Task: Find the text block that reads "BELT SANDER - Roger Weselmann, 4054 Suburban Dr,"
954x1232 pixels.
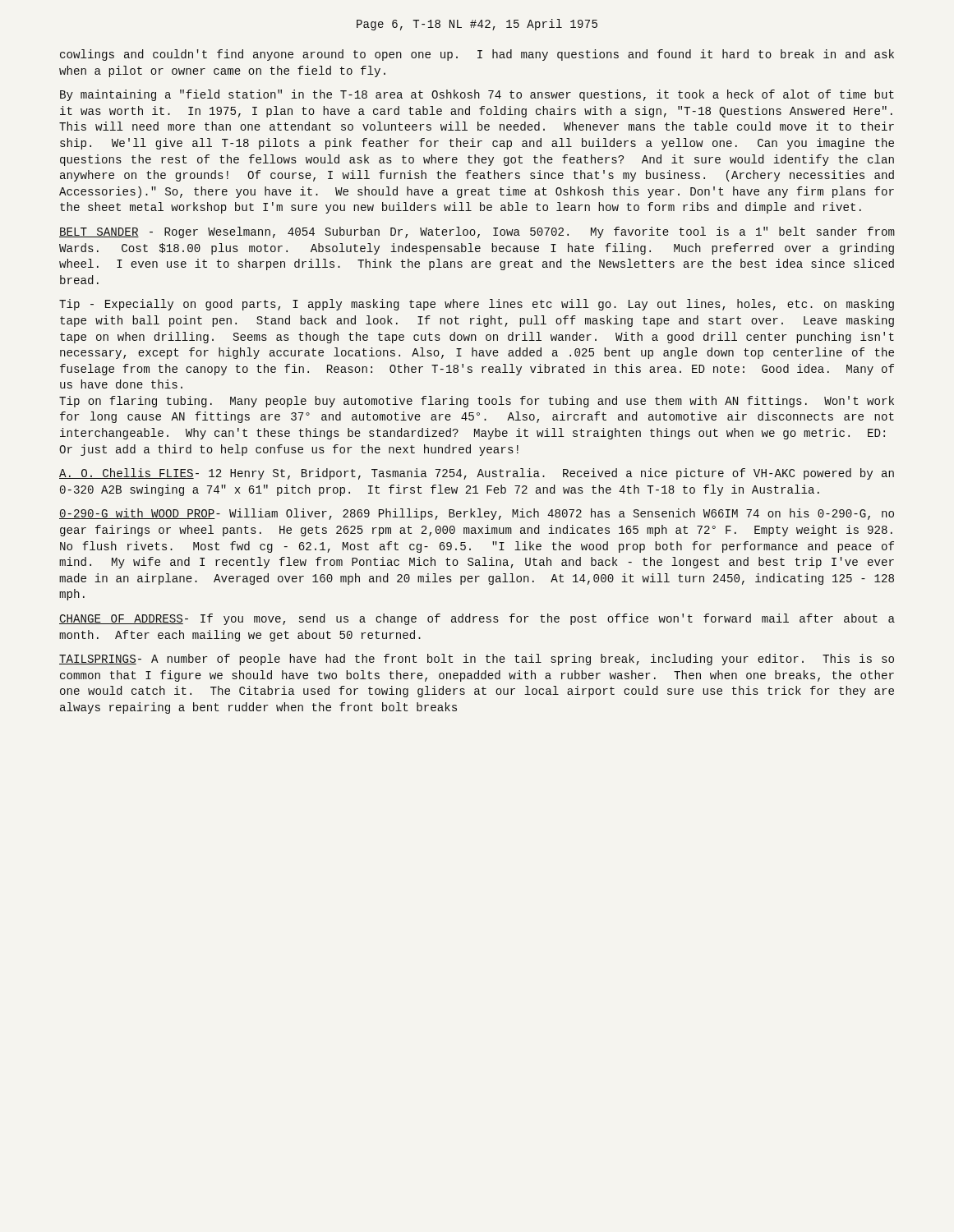Action: coord(477,257)
